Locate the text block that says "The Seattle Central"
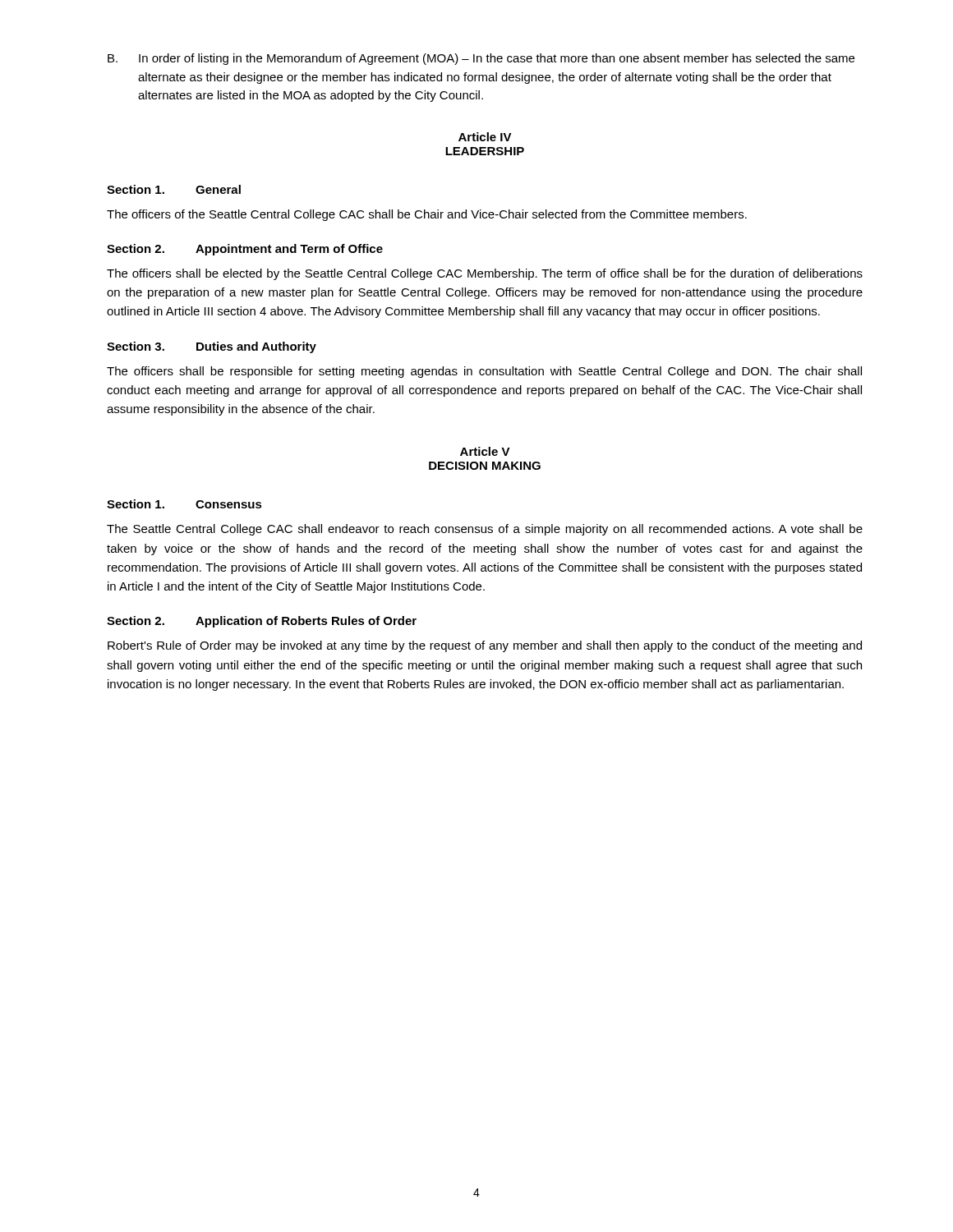The image size is (953, 1232). (485, 557)
